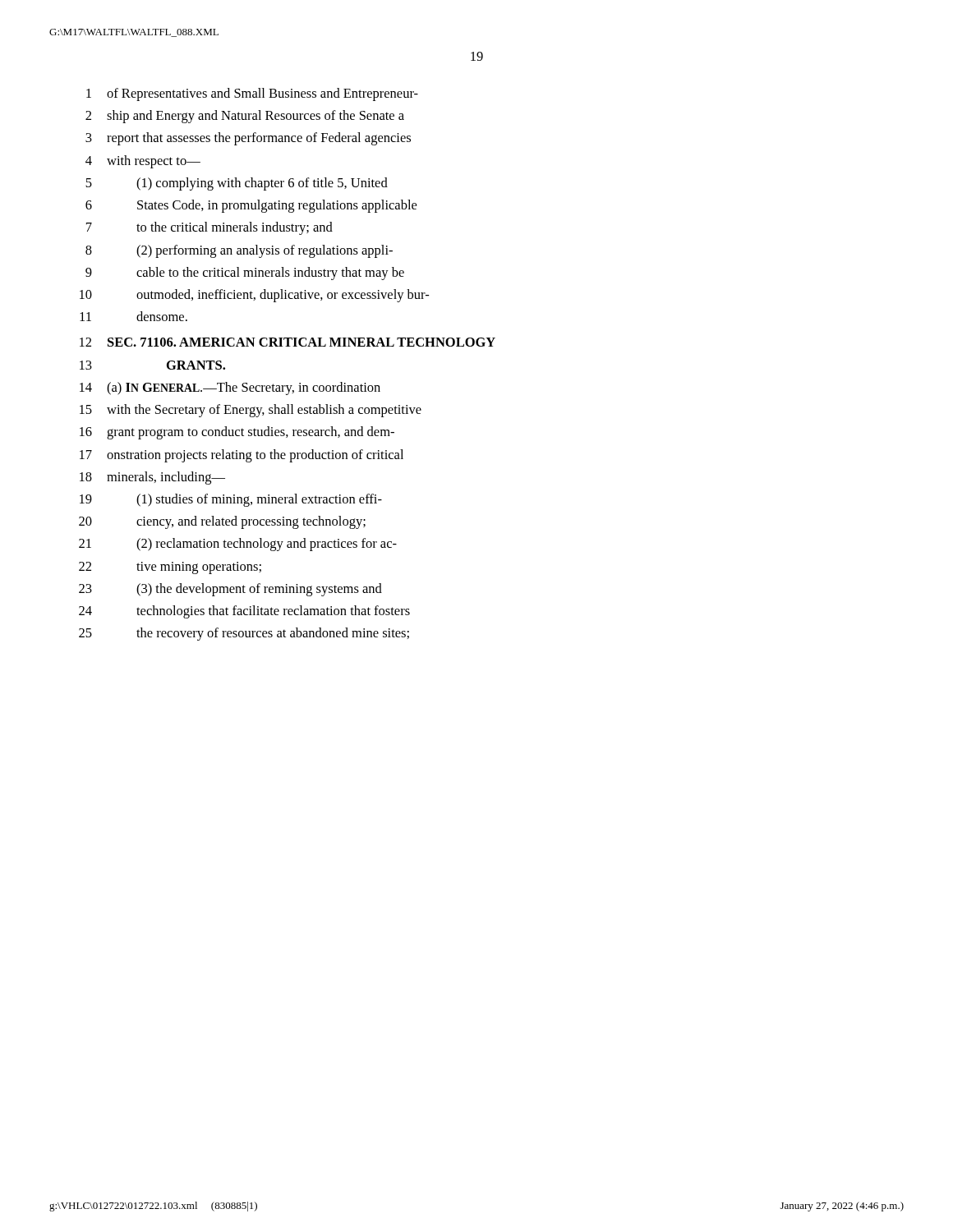Navigate to the element starting "20 ciency, and related processing technology;"
This screenshot has height=1232, width=953.
222,522
